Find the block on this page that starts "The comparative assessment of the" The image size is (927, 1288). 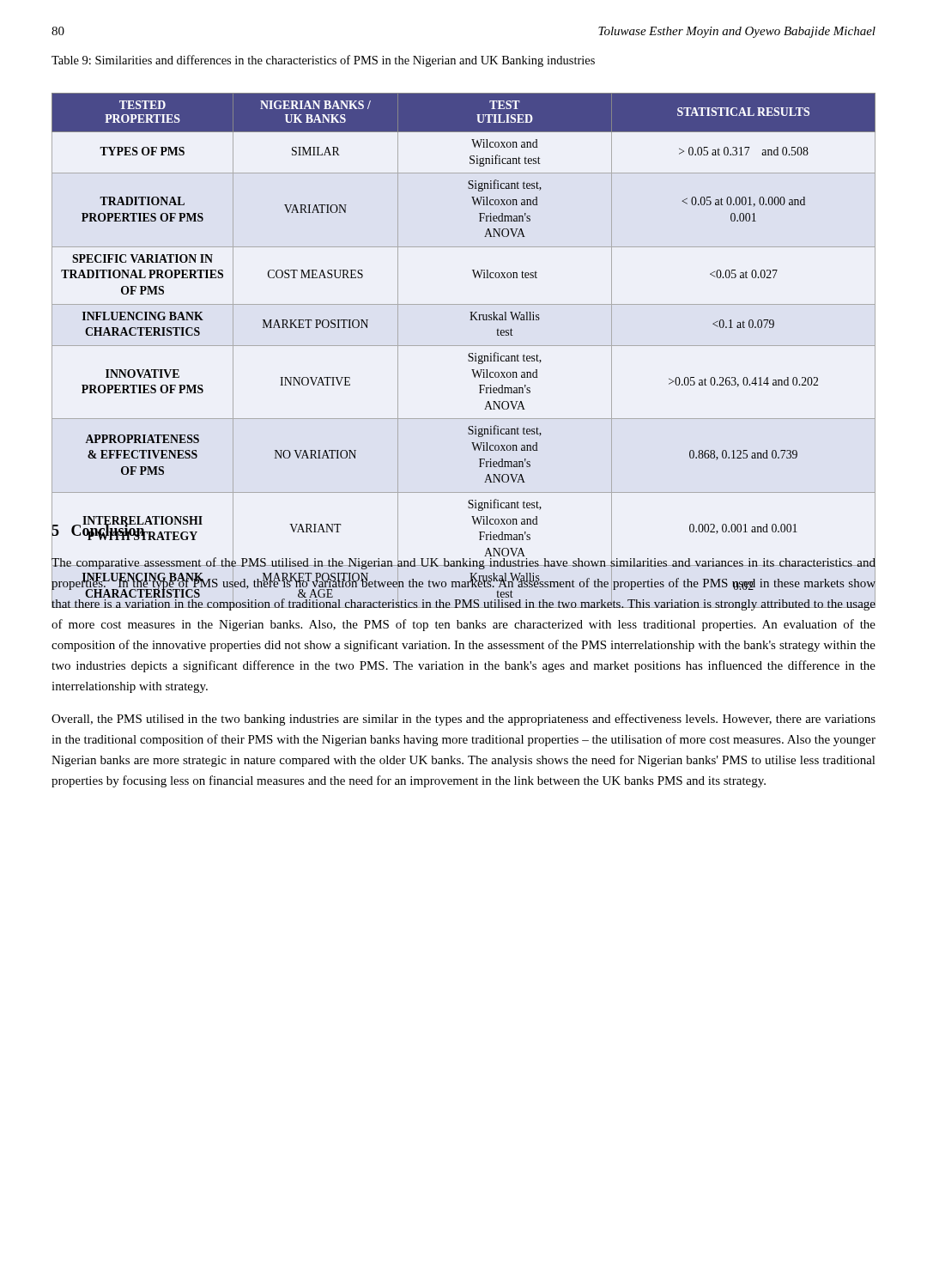coord(464,624)
